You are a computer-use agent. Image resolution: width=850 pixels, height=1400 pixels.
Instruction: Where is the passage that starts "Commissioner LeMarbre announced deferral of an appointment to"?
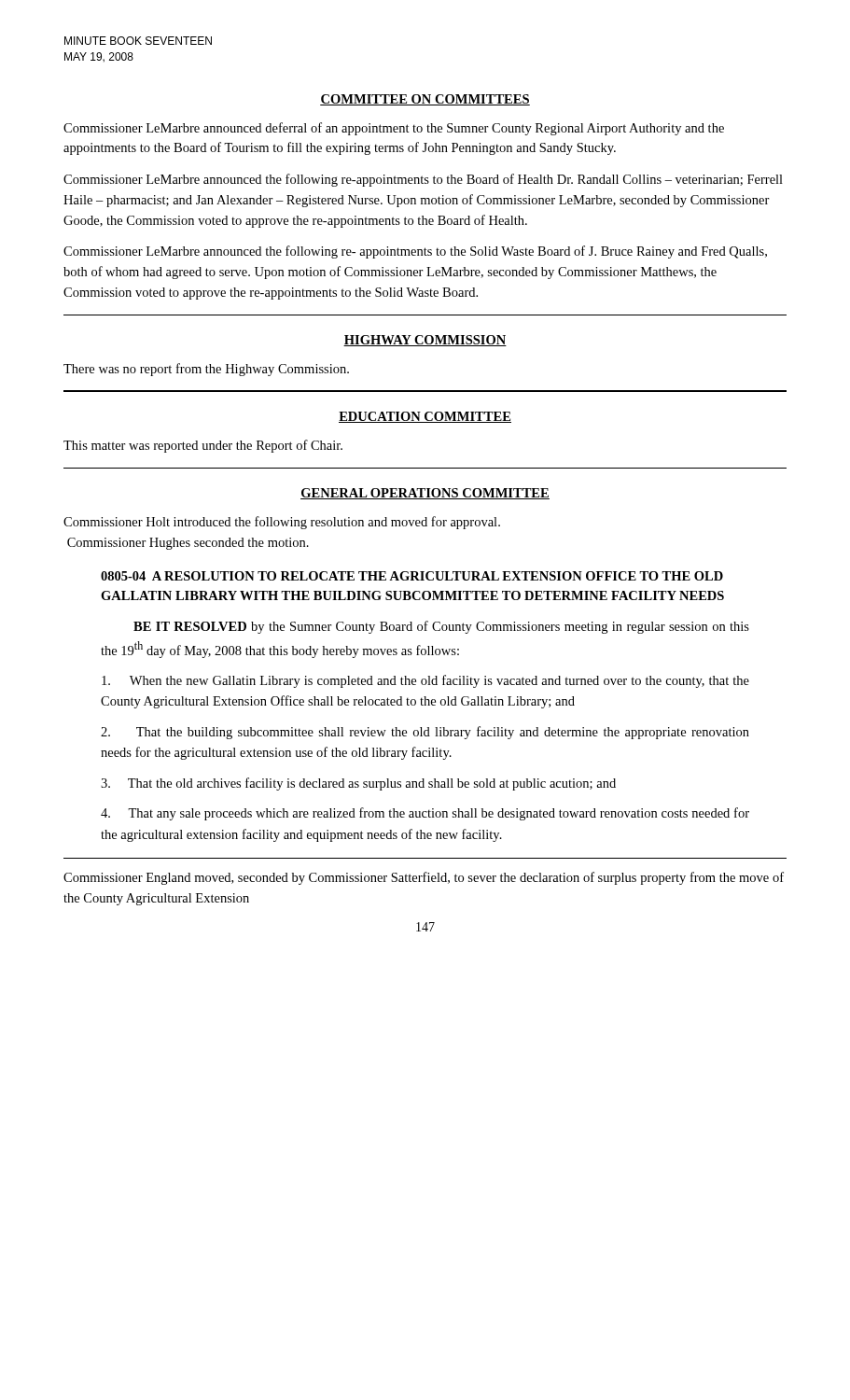(394, 138)
